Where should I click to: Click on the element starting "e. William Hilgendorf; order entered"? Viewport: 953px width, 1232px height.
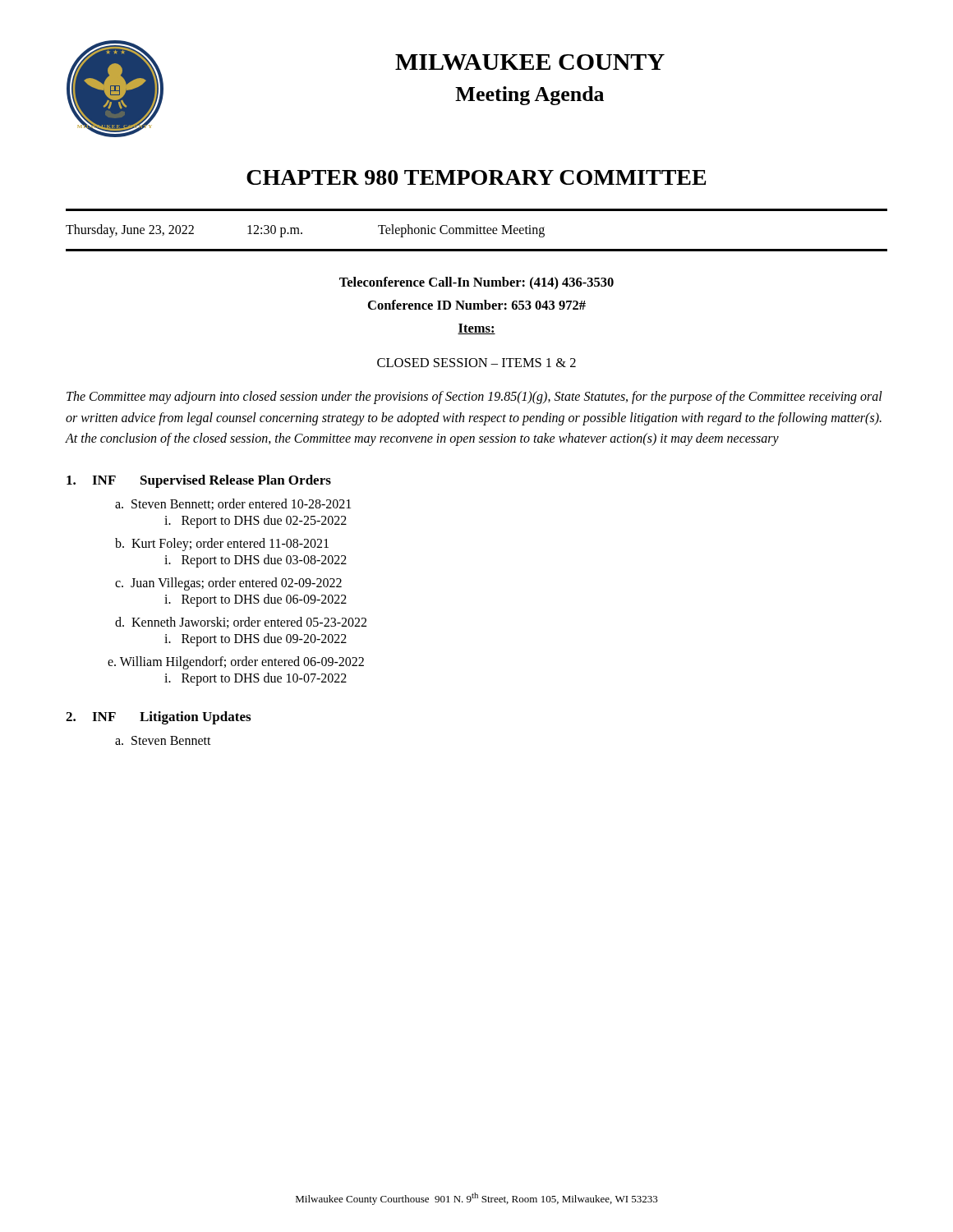[x=236, y=662]
